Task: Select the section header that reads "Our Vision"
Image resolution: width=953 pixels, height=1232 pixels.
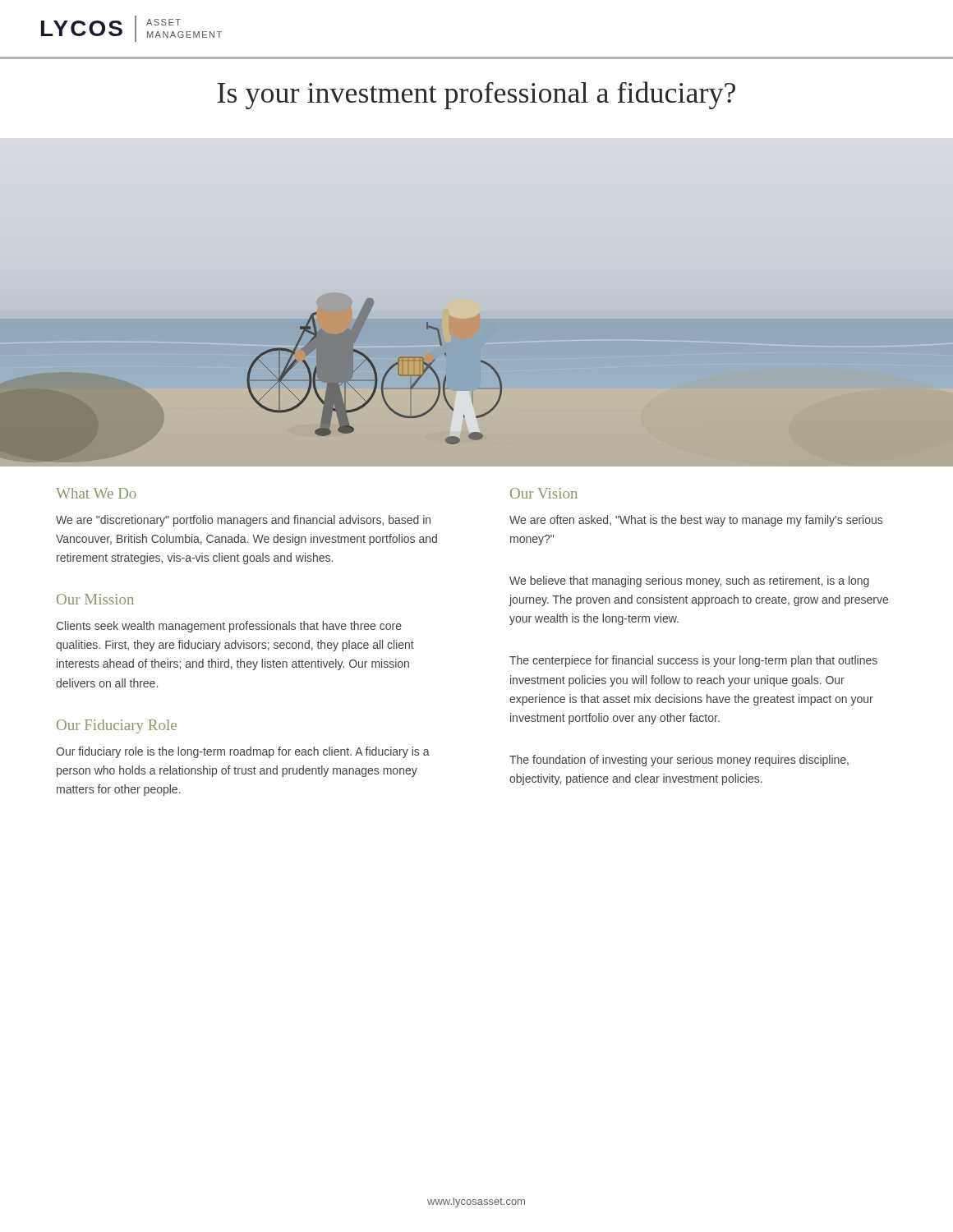Action: click(544, 493)
